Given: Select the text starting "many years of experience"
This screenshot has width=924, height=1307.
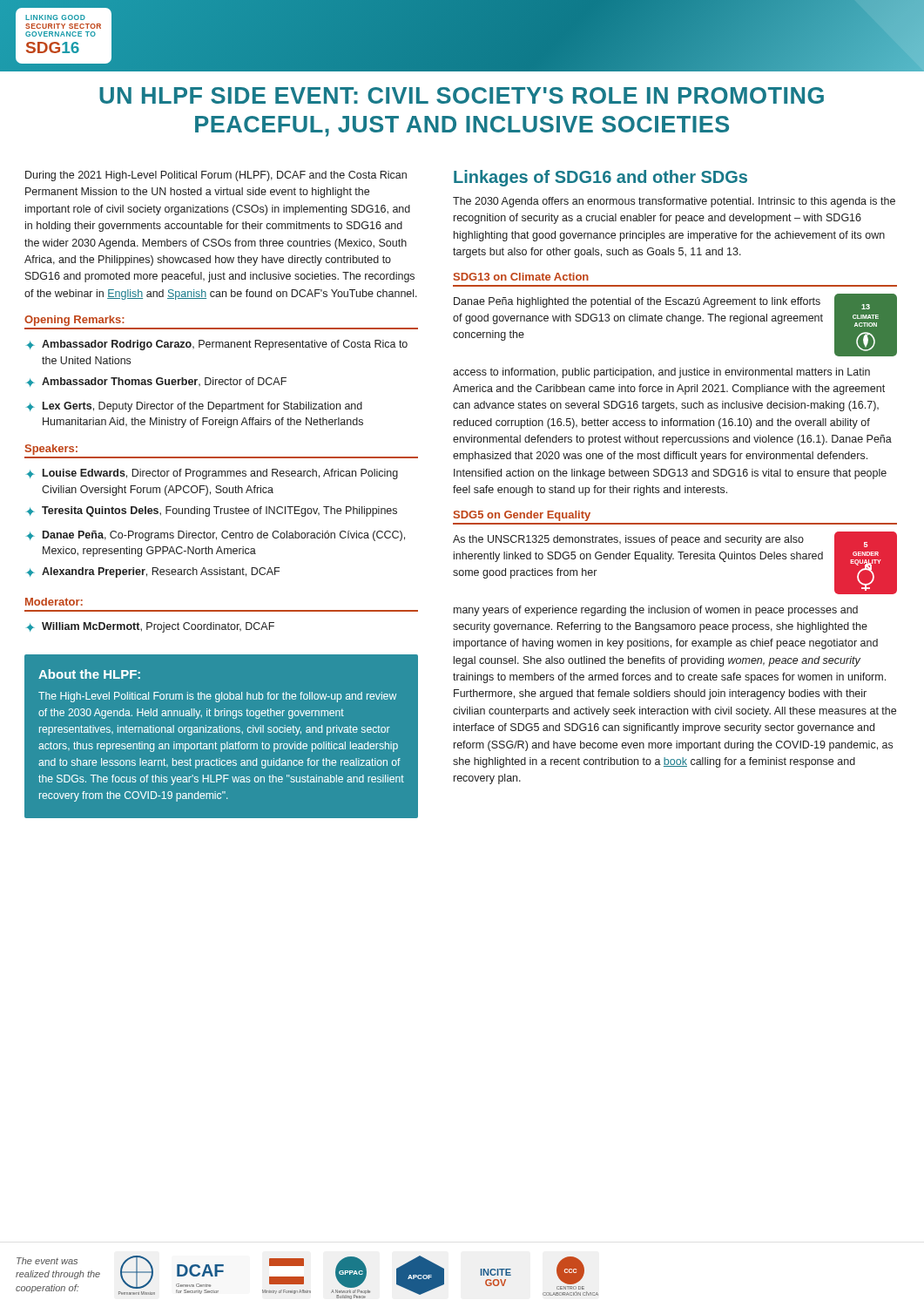Looking at the screenshot, I should (675, 694).
